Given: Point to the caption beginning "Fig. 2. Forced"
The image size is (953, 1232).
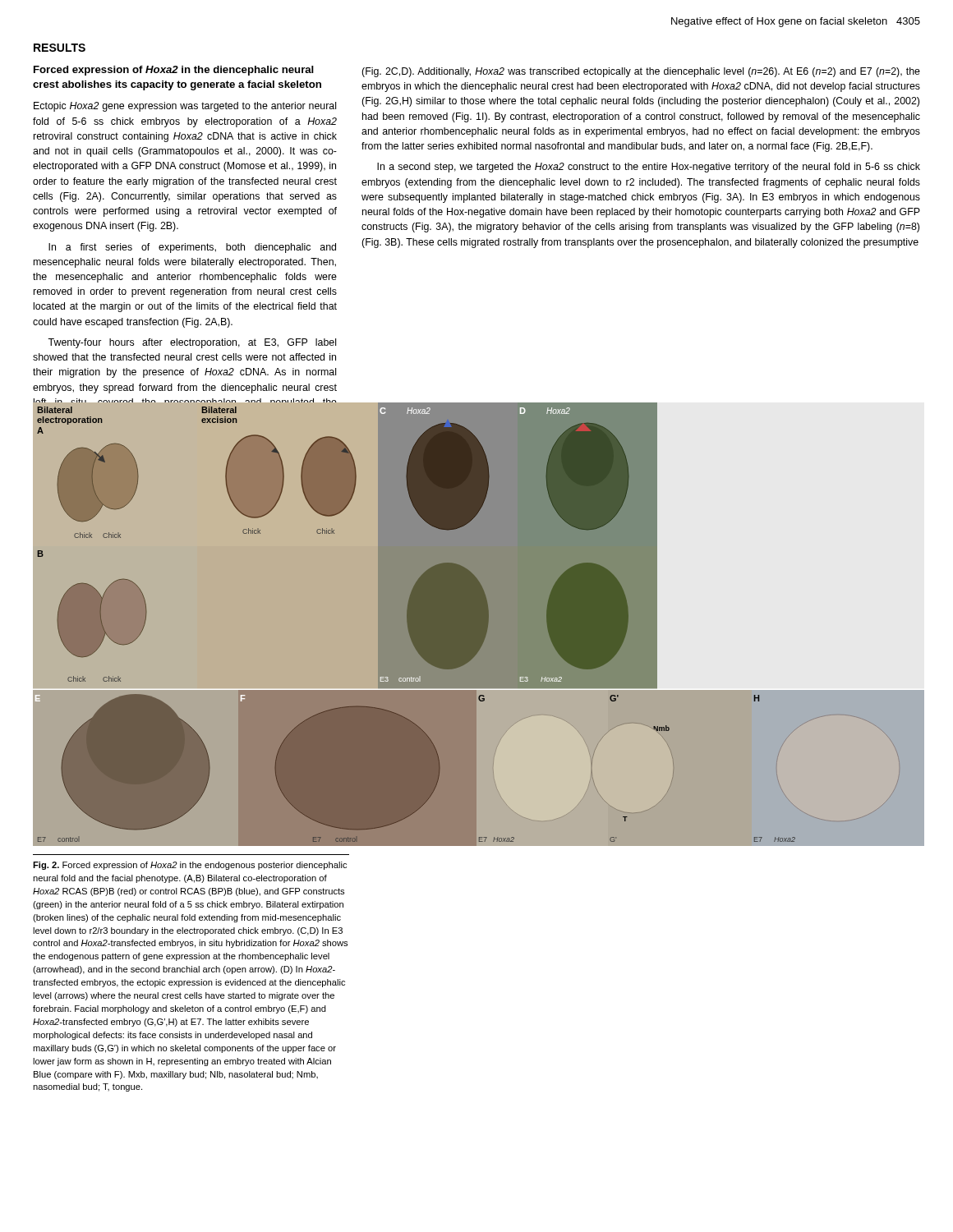Looking at the screenshot, I should click(191, 973).
